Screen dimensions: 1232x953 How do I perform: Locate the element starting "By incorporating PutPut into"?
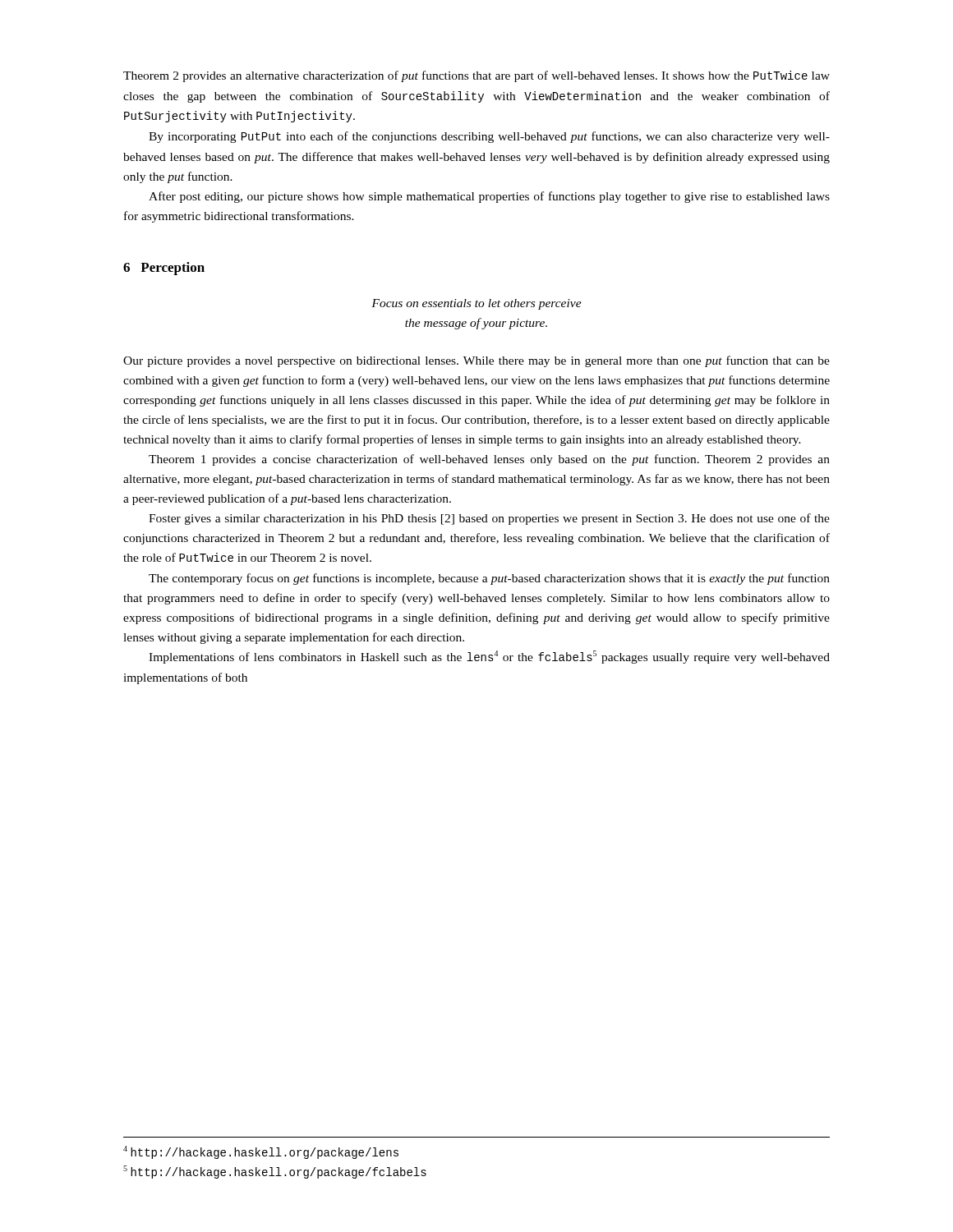click(x=476, y=156)
